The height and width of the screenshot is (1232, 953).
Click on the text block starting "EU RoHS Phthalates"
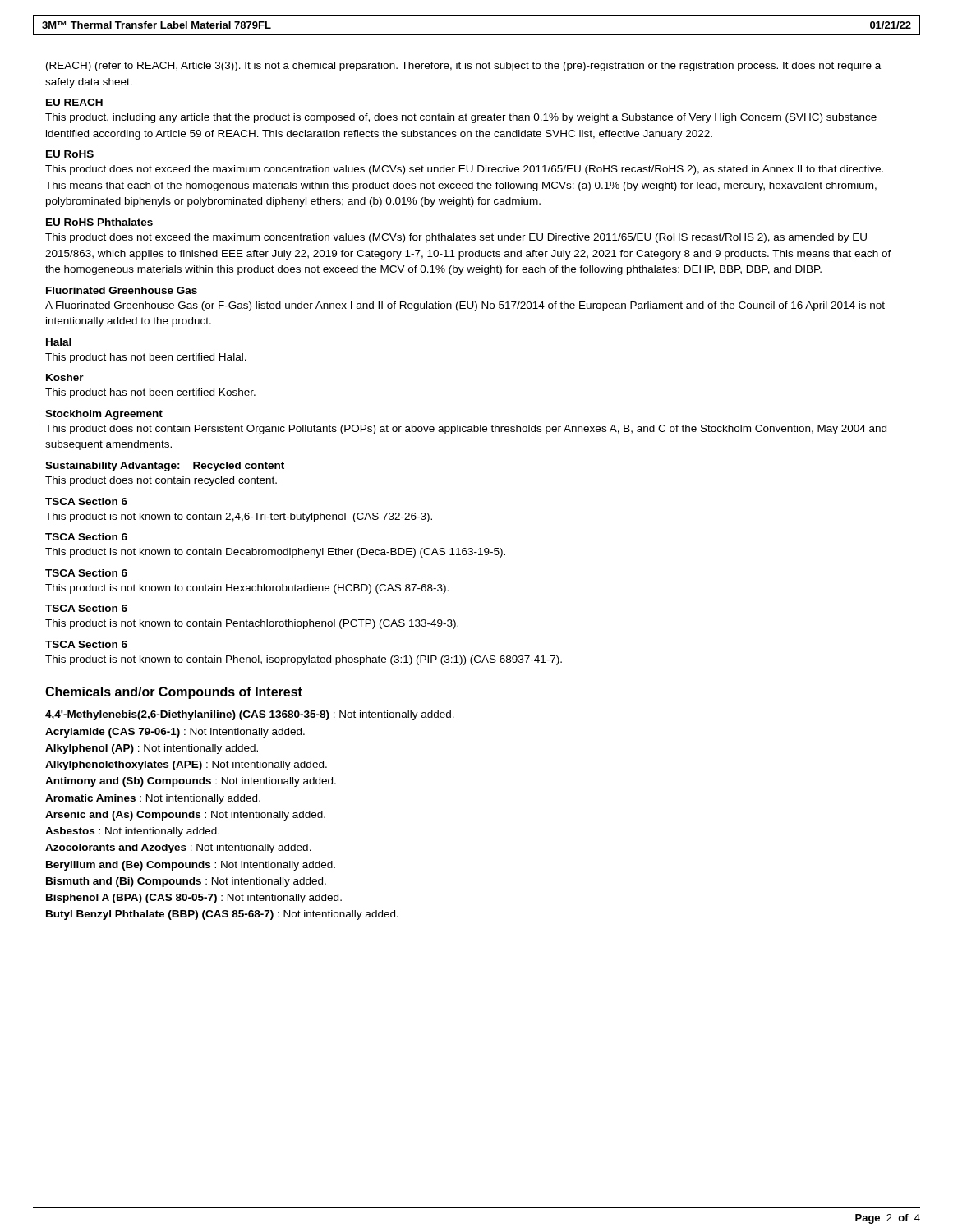point(99,222)
